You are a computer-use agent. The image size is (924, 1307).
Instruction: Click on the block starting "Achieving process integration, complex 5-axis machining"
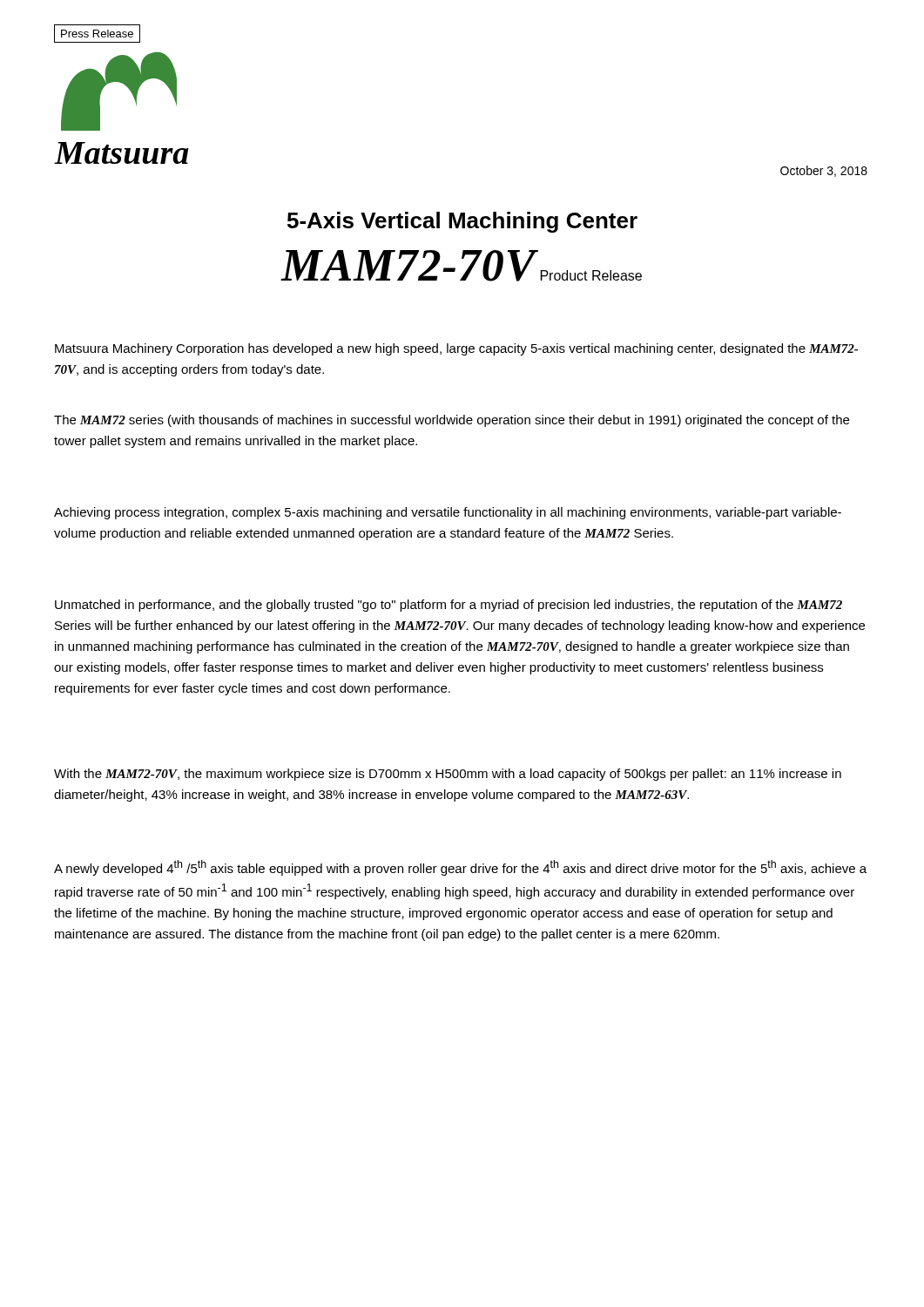[x=448, y=522]
